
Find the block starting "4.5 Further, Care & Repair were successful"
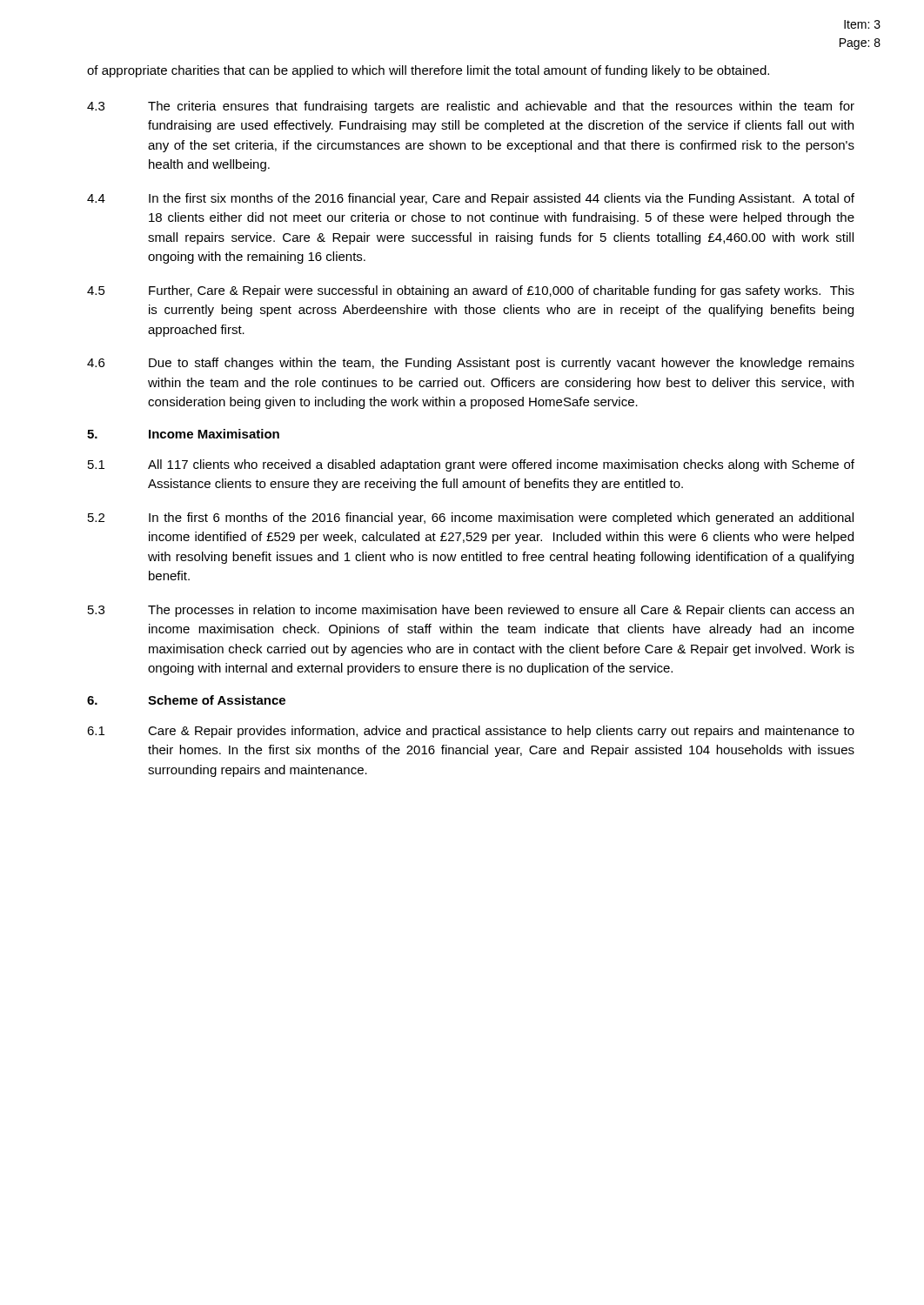coord(471,310)
